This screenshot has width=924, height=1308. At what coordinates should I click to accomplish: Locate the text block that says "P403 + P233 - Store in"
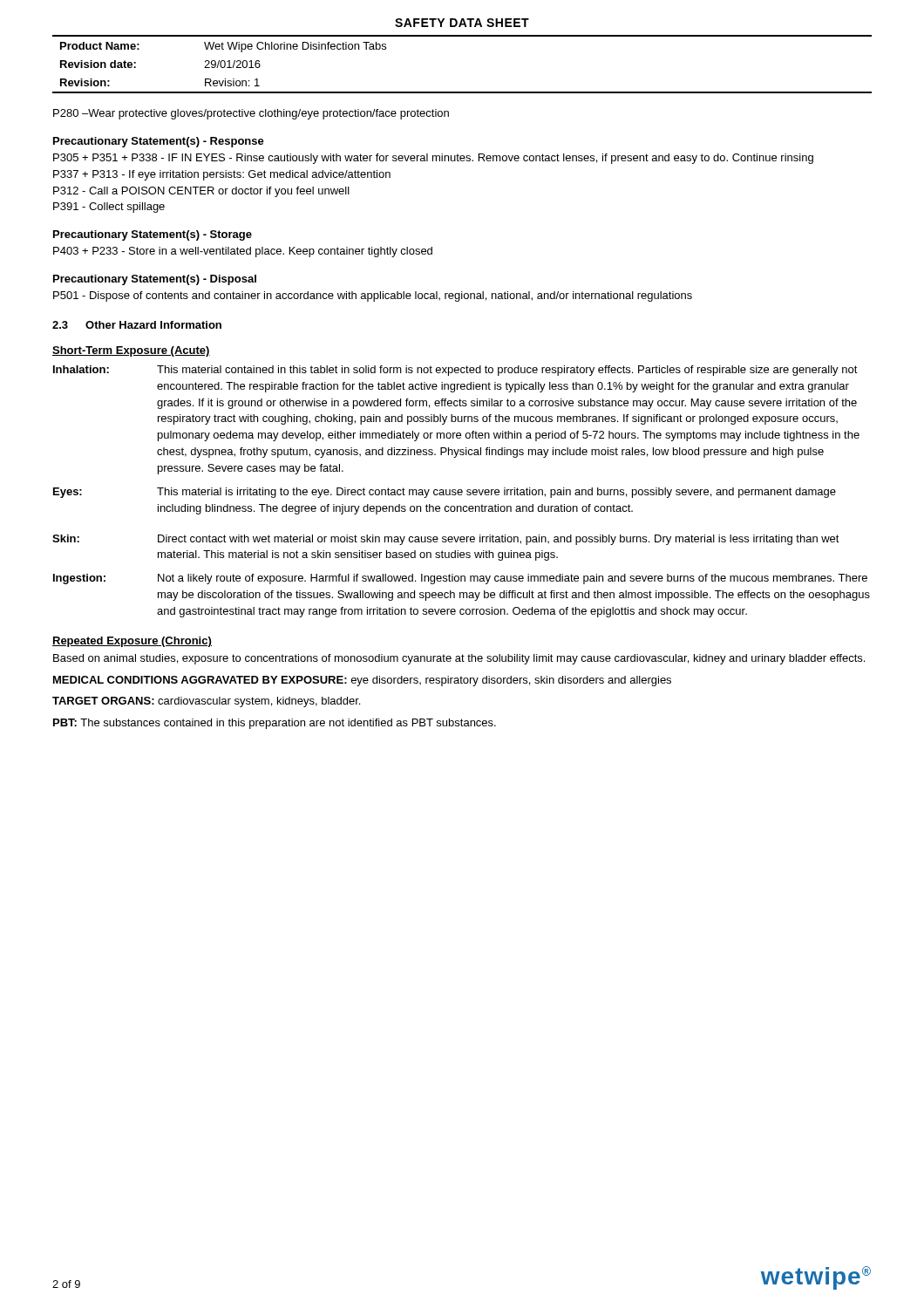[243, 251]
